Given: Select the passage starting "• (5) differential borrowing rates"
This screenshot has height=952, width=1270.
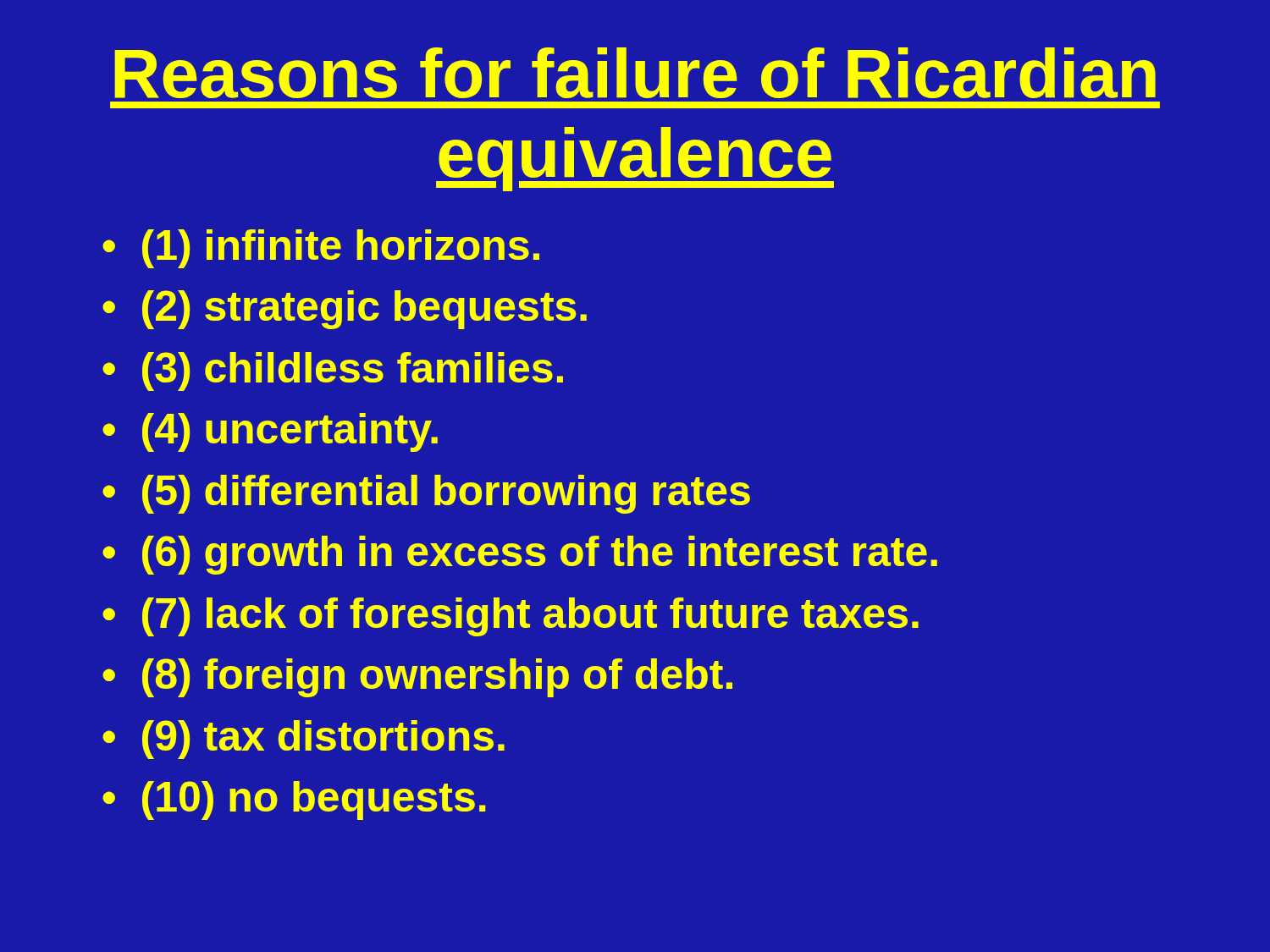Looking at the screenshot, I should point(427,491).
